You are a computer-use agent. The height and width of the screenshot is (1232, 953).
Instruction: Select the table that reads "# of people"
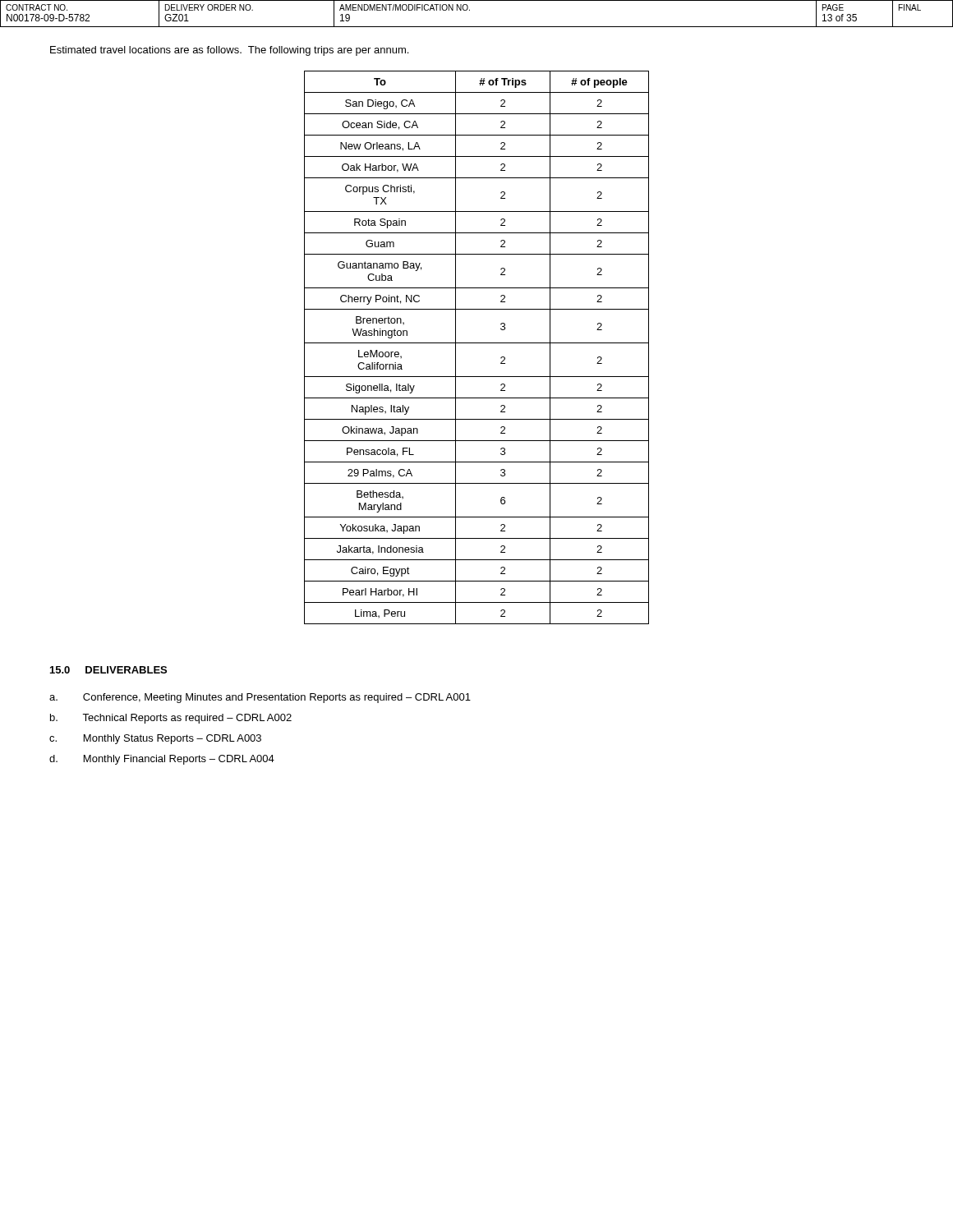(476, 347)
